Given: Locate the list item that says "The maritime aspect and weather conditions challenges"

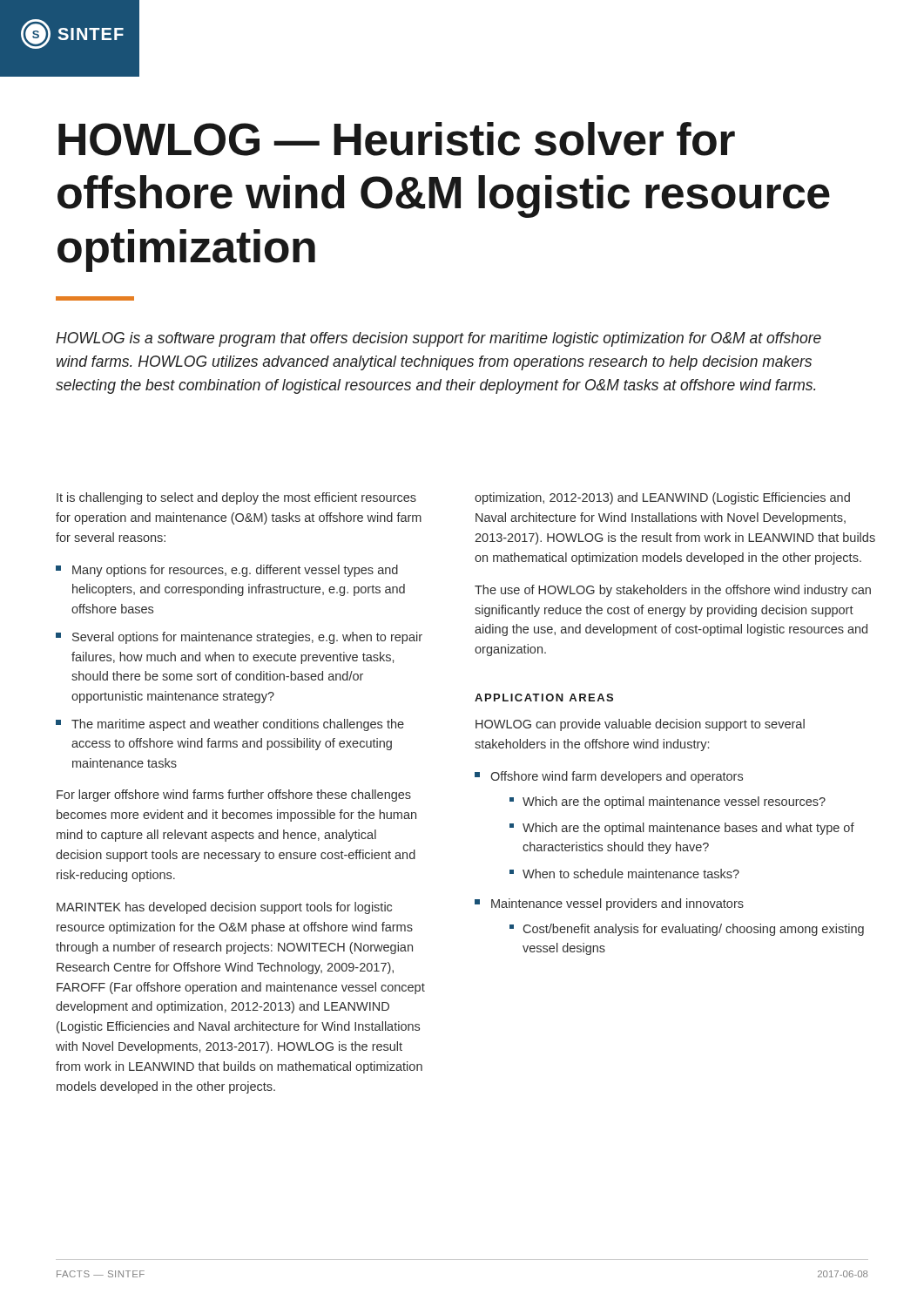Looking at the screenshot, I should click(241, 744).
